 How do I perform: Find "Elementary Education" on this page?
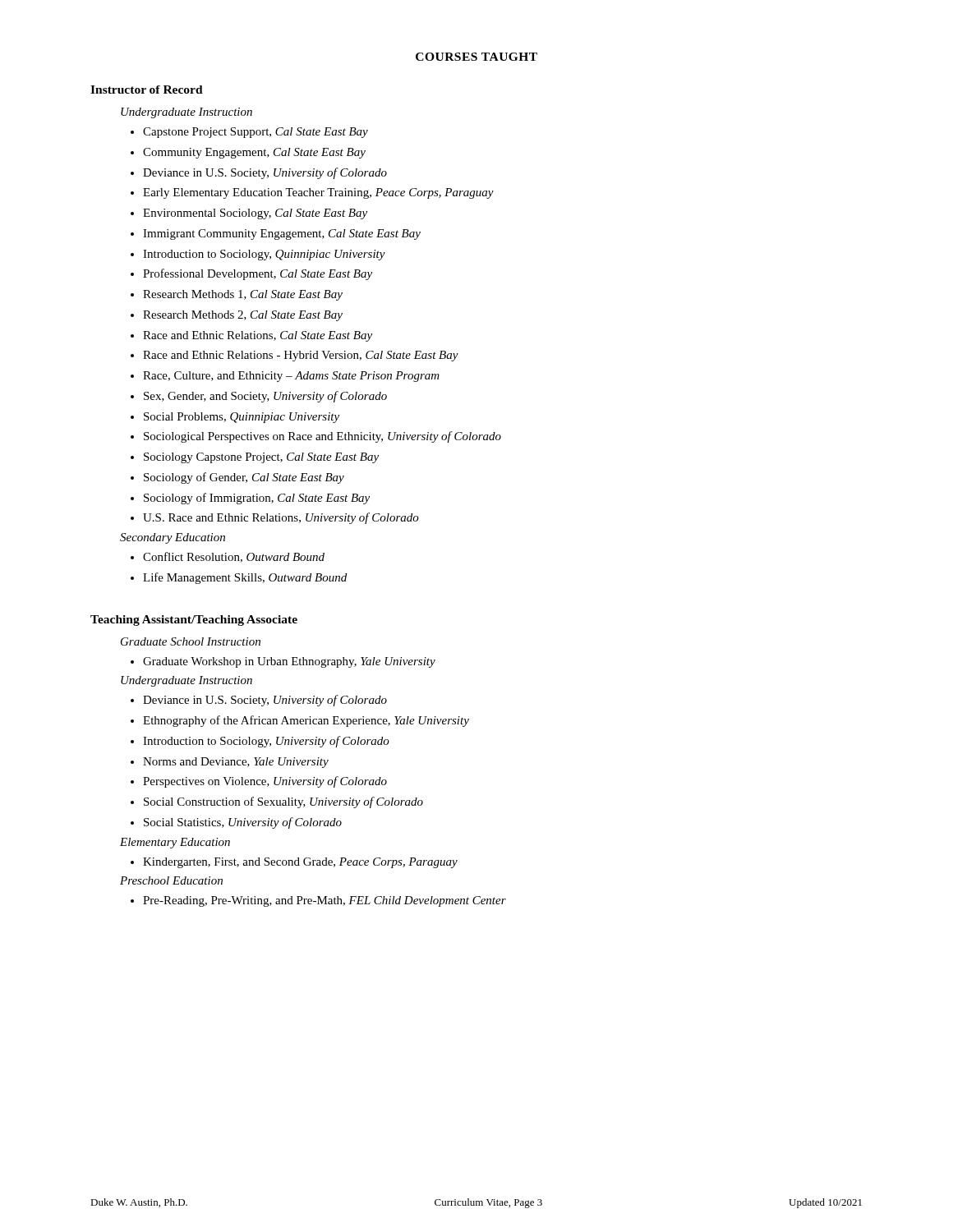[175, 841]
